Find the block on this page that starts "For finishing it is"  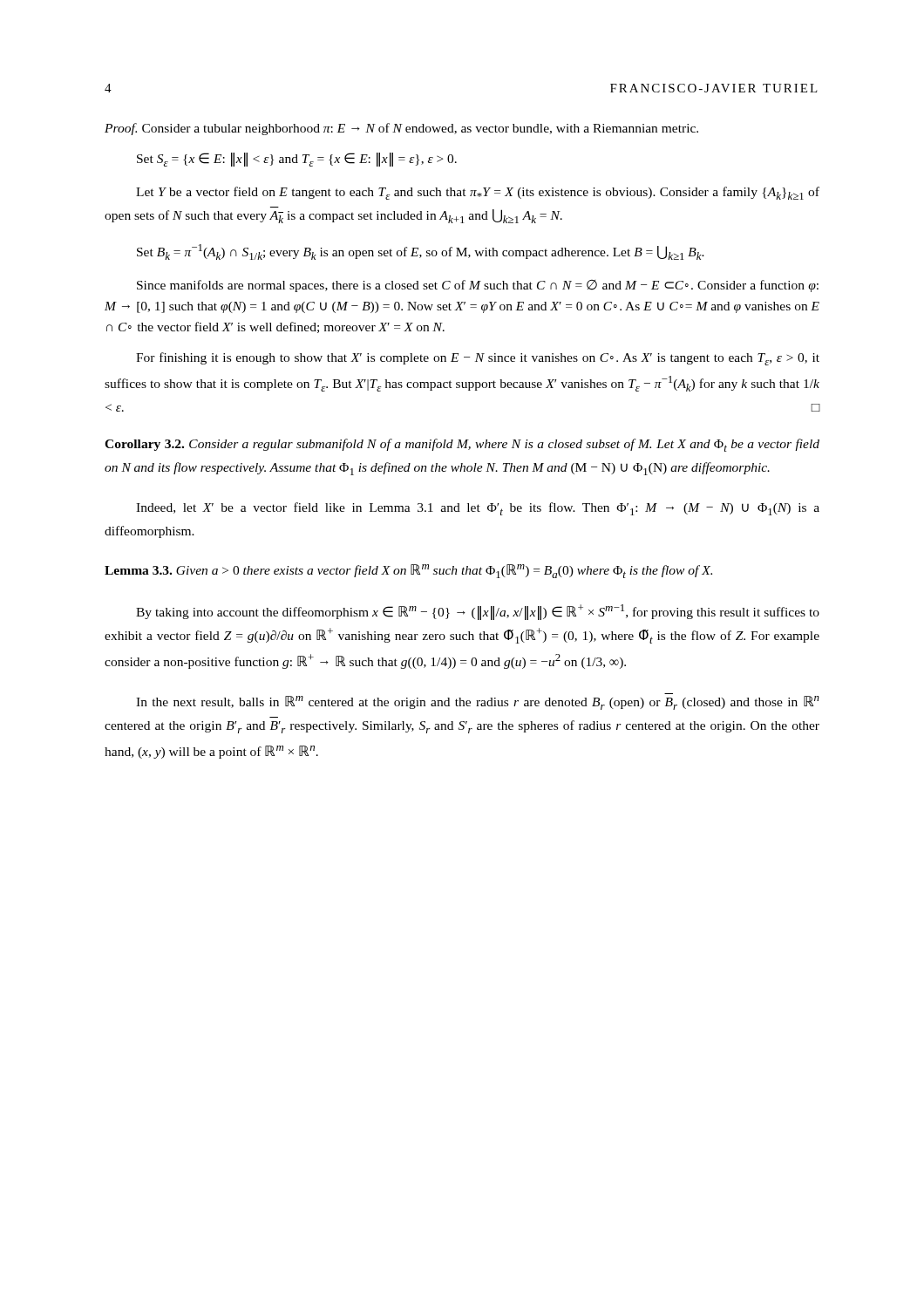click(x=462, y=384)
